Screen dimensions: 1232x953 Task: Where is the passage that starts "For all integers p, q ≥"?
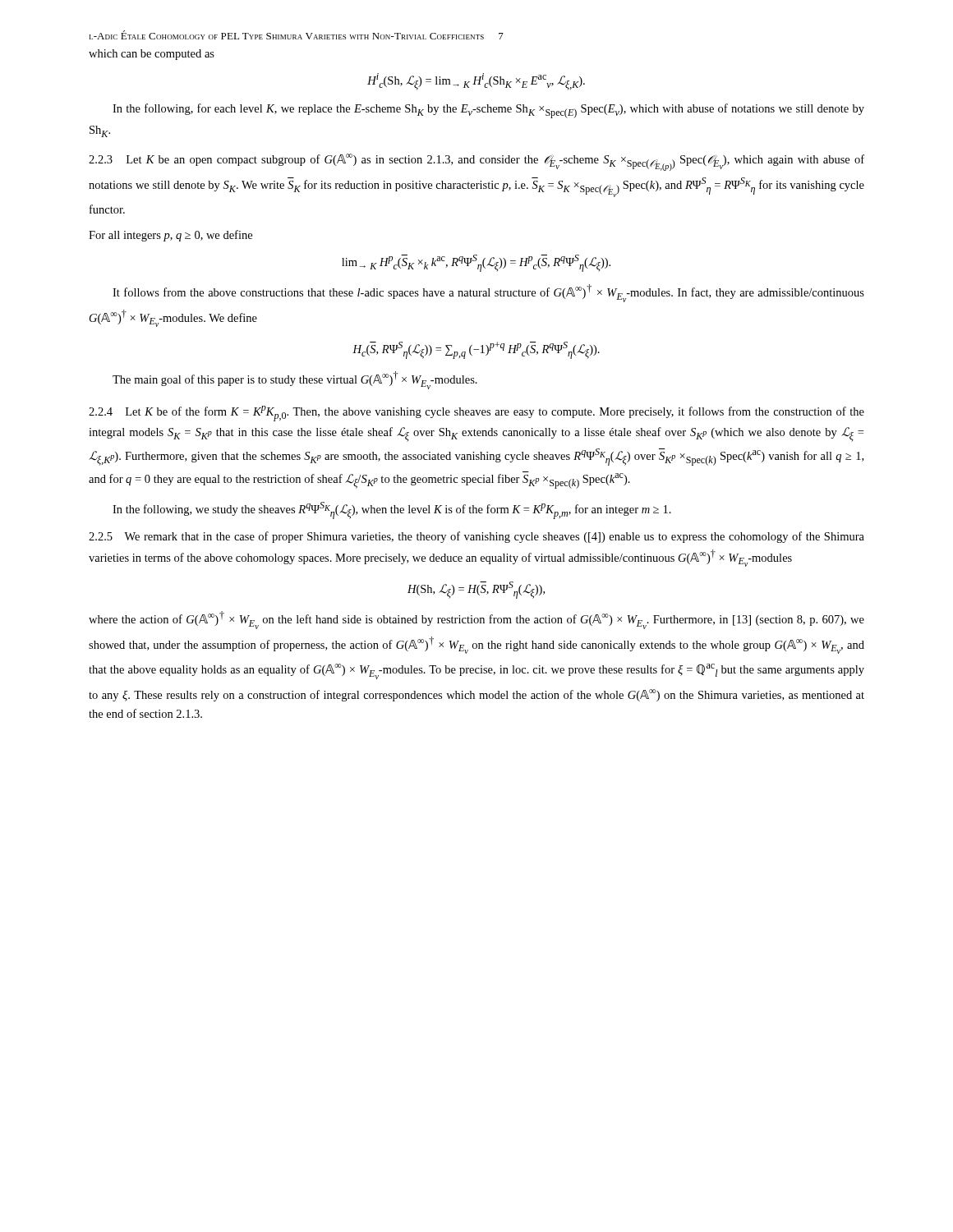pyautogui.click(x=170, y=236)
